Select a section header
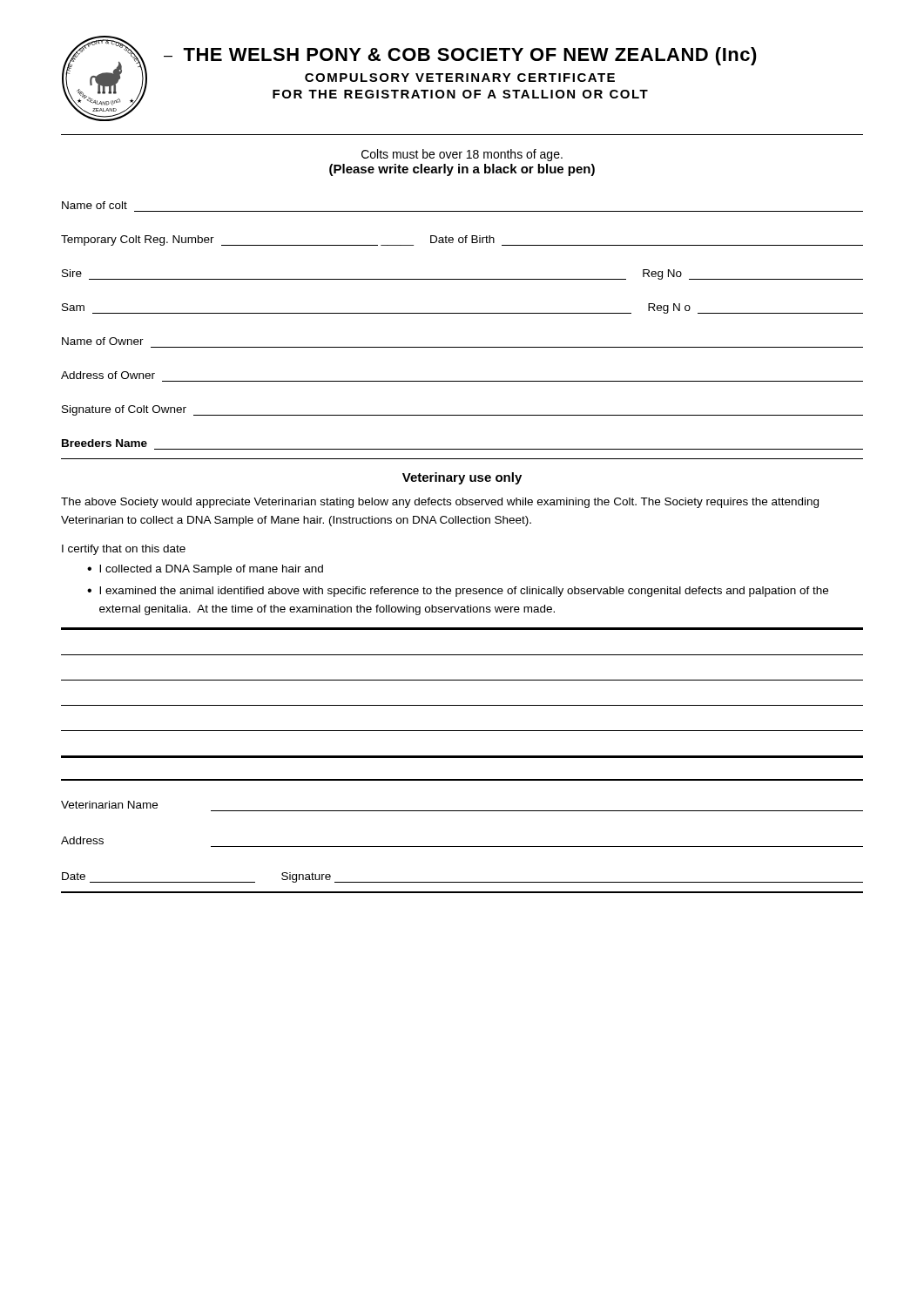The width and height of the screenshot is (924, 1307). click(x=462, y=477)
